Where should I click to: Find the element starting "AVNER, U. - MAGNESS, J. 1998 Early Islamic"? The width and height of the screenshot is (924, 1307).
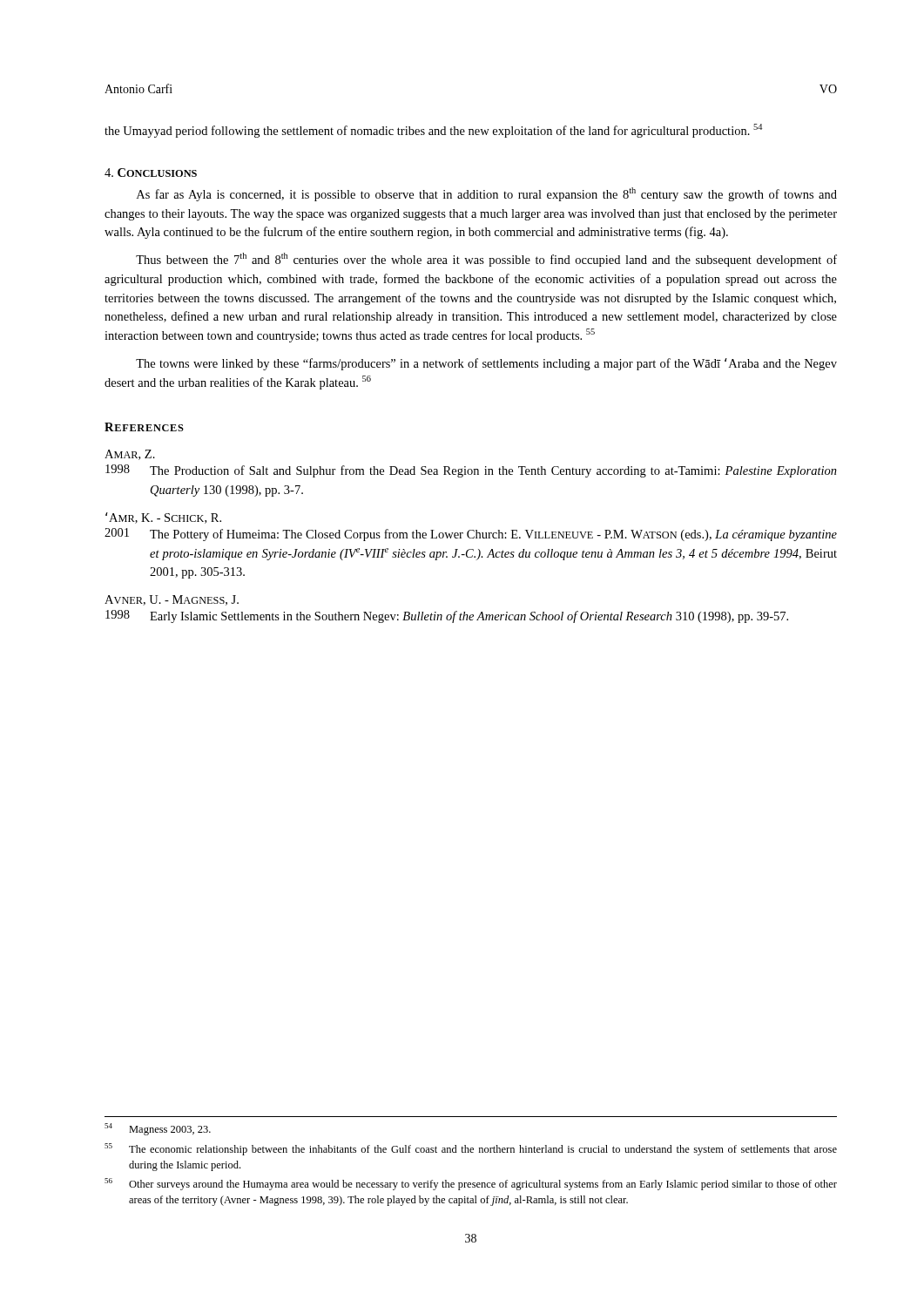(x=471, y=609)
